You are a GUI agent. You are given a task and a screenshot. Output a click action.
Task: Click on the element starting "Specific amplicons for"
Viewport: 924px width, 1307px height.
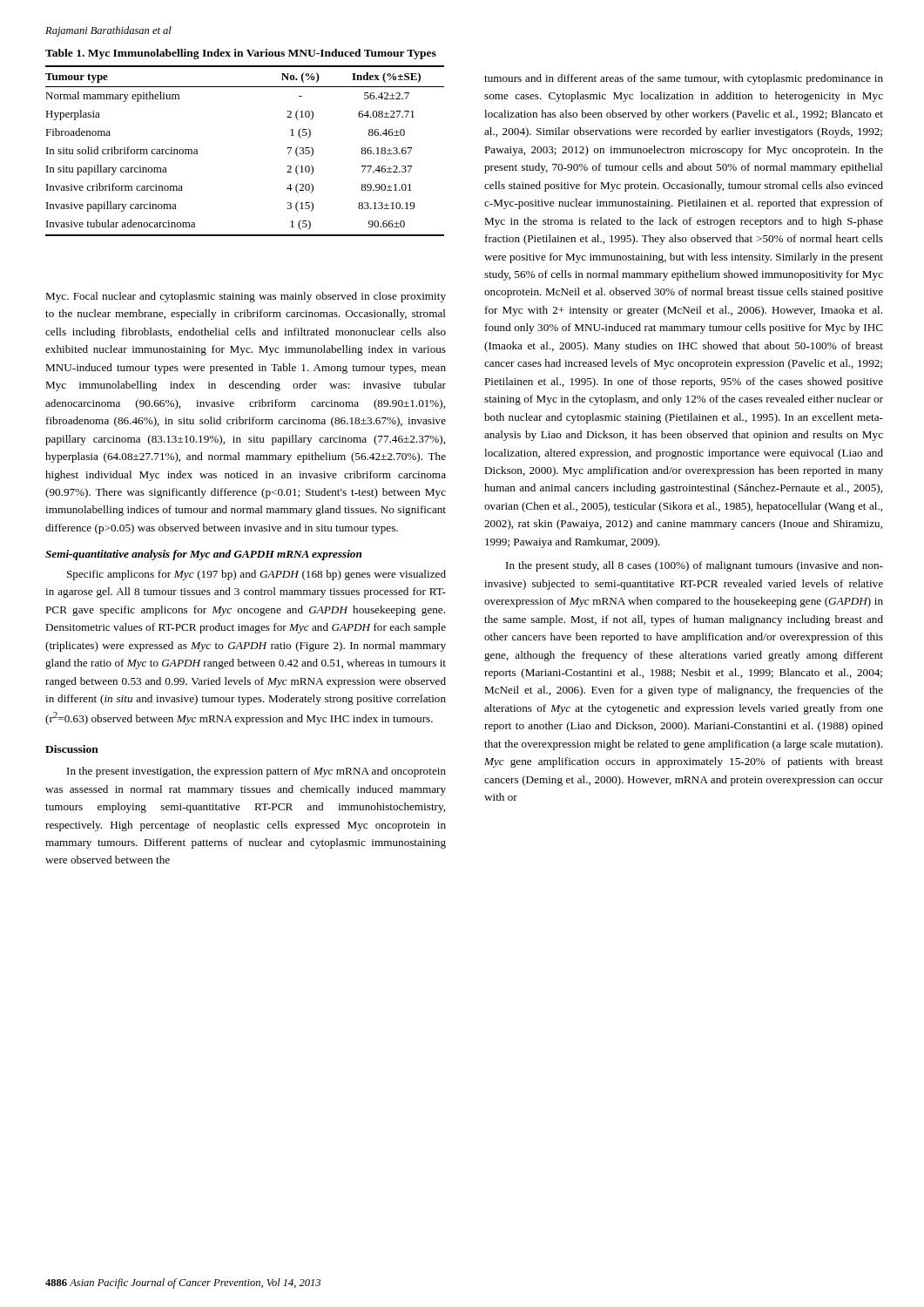click(x=246, y=647)
